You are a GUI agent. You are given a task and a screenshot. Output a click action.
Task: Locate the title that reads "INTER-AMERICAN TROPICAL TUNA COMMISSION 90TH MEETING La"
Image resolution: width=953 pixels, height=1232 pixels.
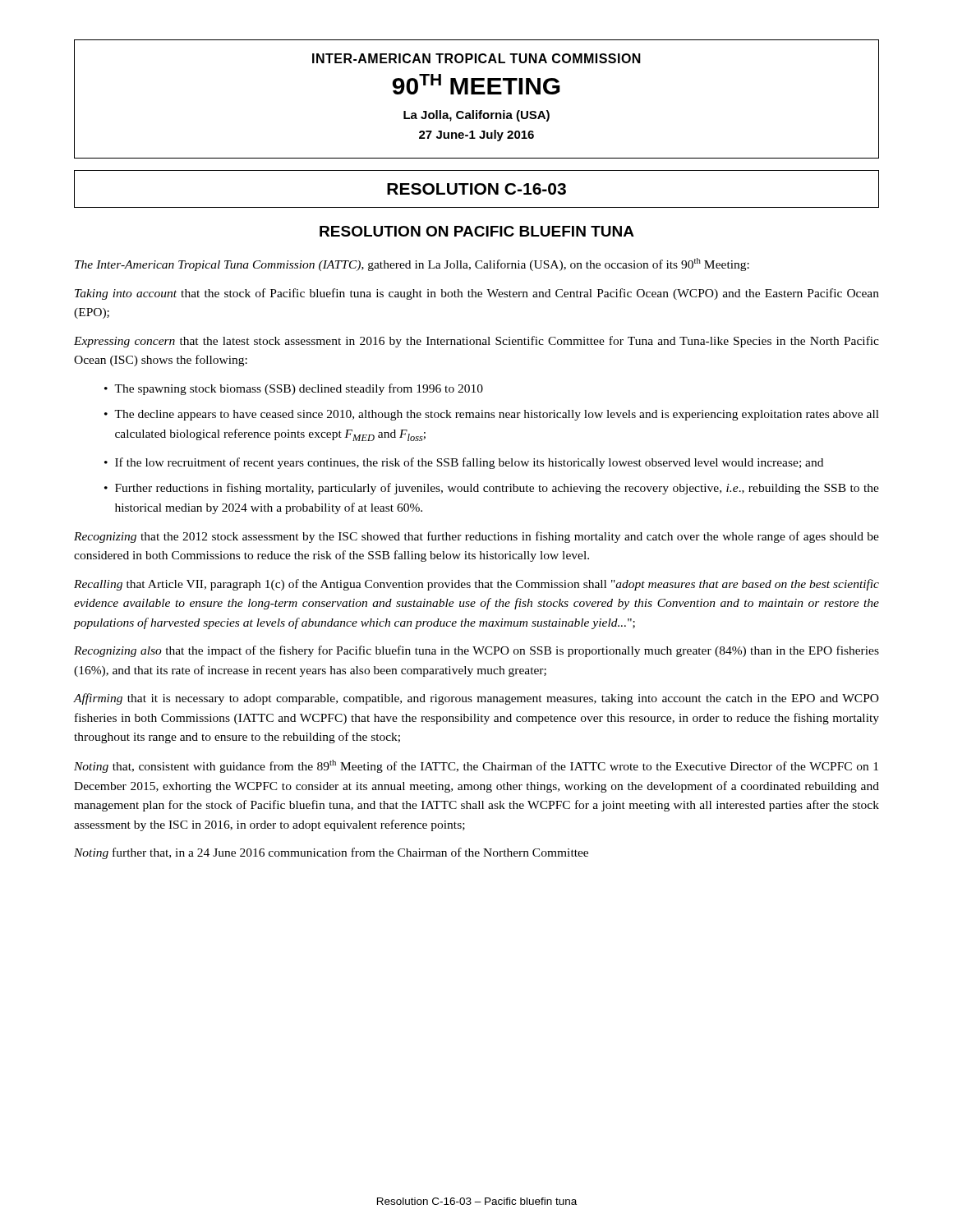[x=476, y=98]
